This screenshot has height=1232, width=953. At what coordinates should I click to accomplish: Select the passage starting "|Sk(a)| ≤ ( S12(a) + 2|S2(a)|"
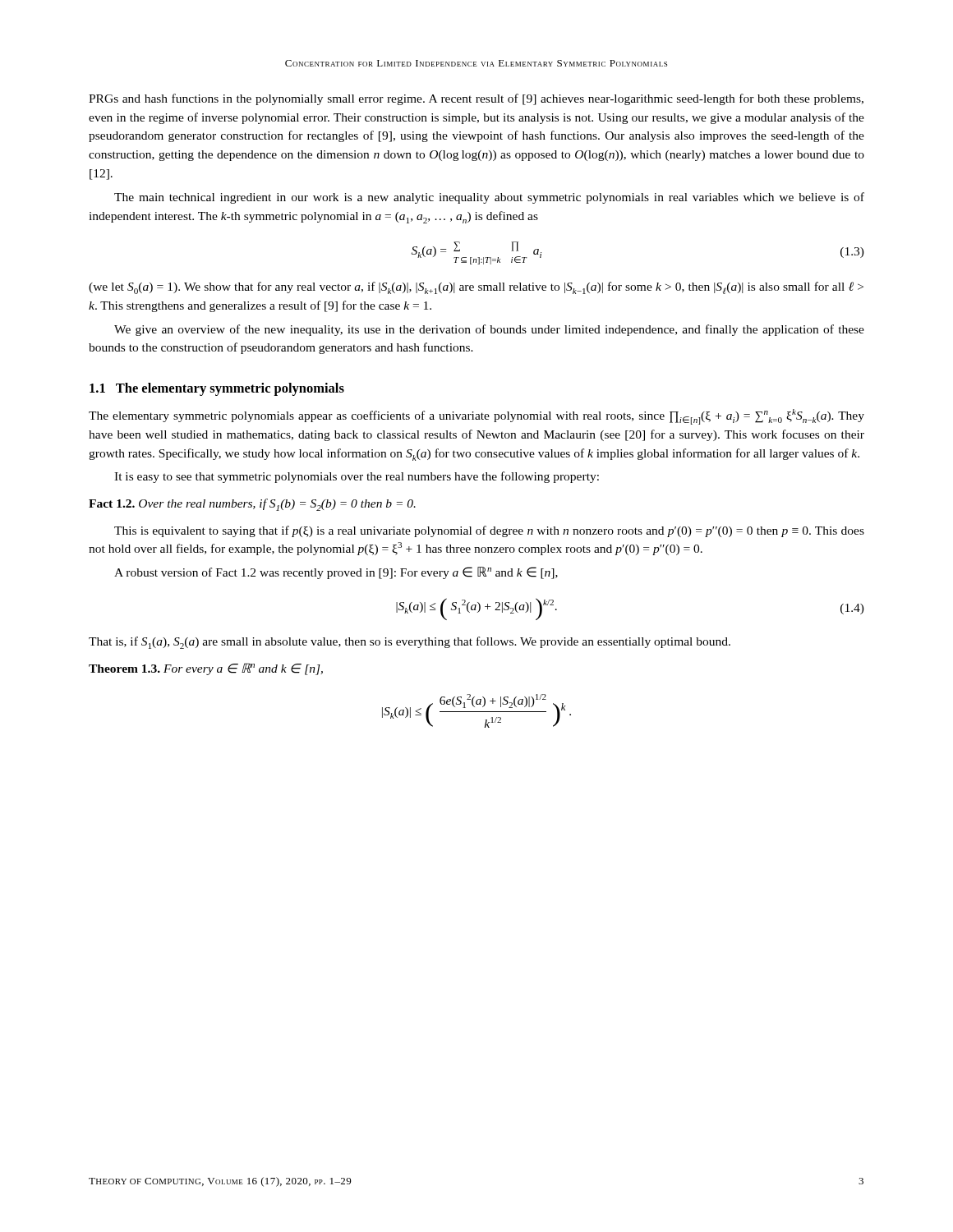coord(479,609)
